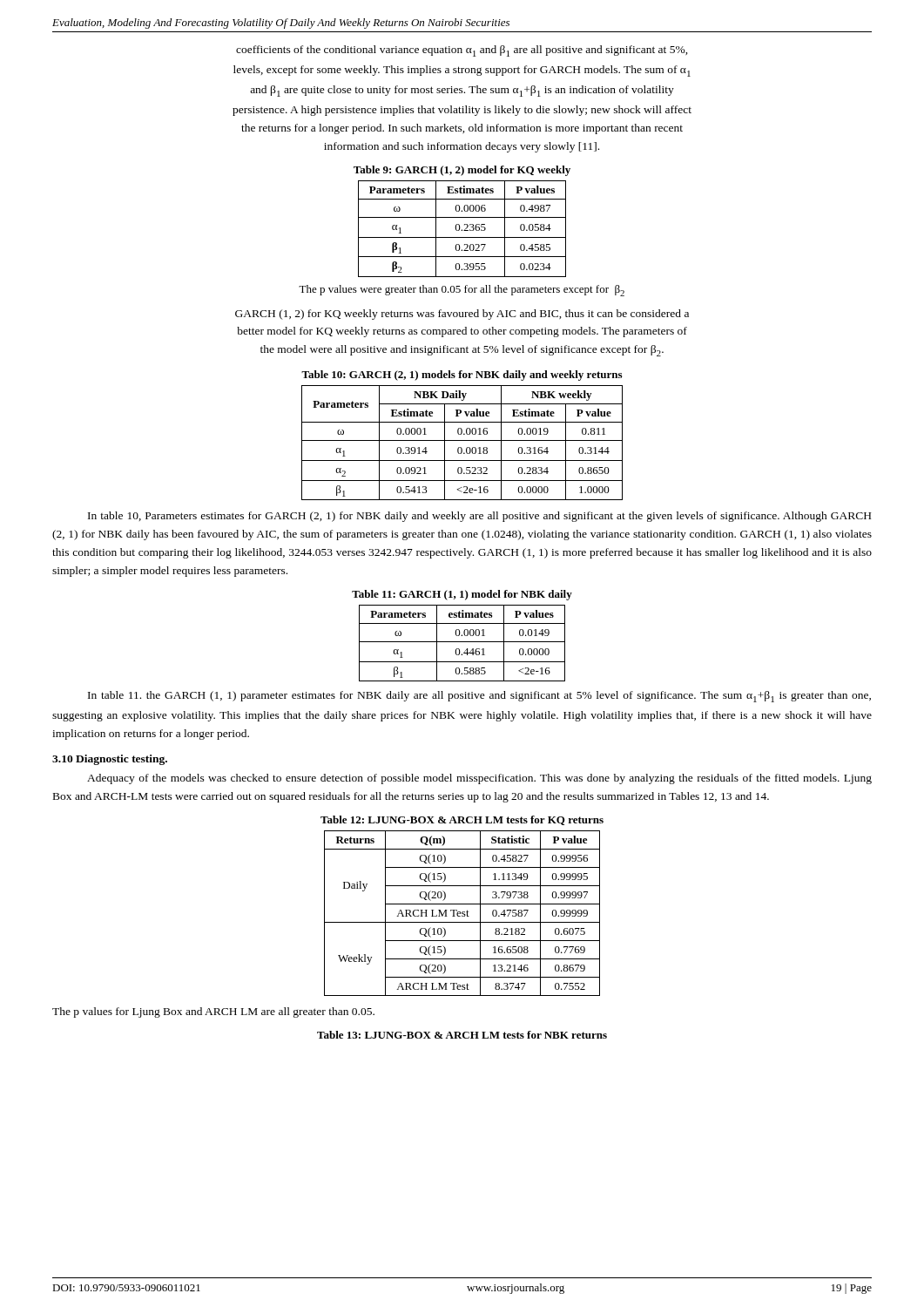Point to the block beginning "GARCH (1, 2) for"
The width and height of the screenshot is (924, 1307).
[462, 332]
